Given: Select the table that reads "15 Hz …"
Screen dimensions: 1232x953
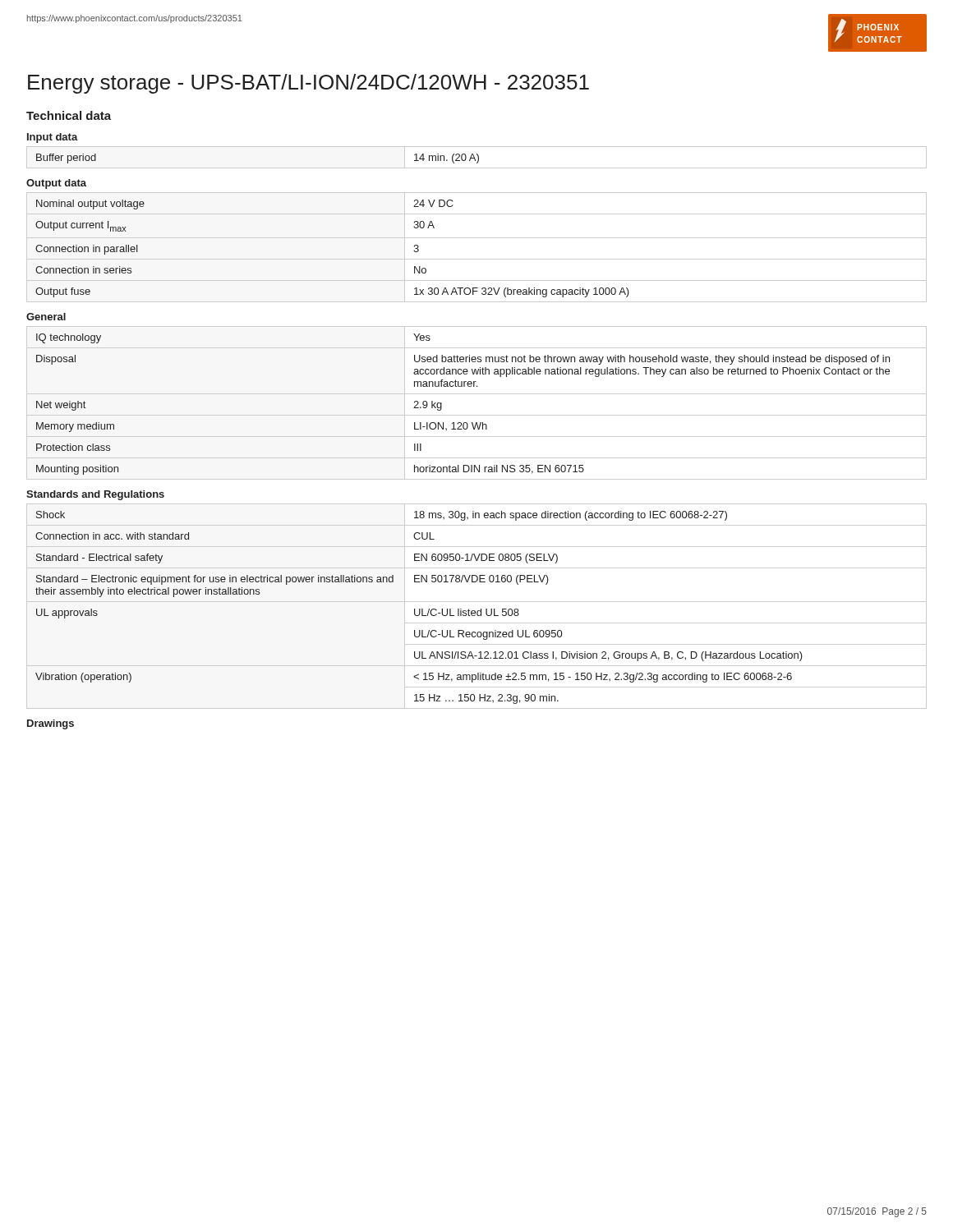Looking at the screenshot, I should [x=476, y=606].
